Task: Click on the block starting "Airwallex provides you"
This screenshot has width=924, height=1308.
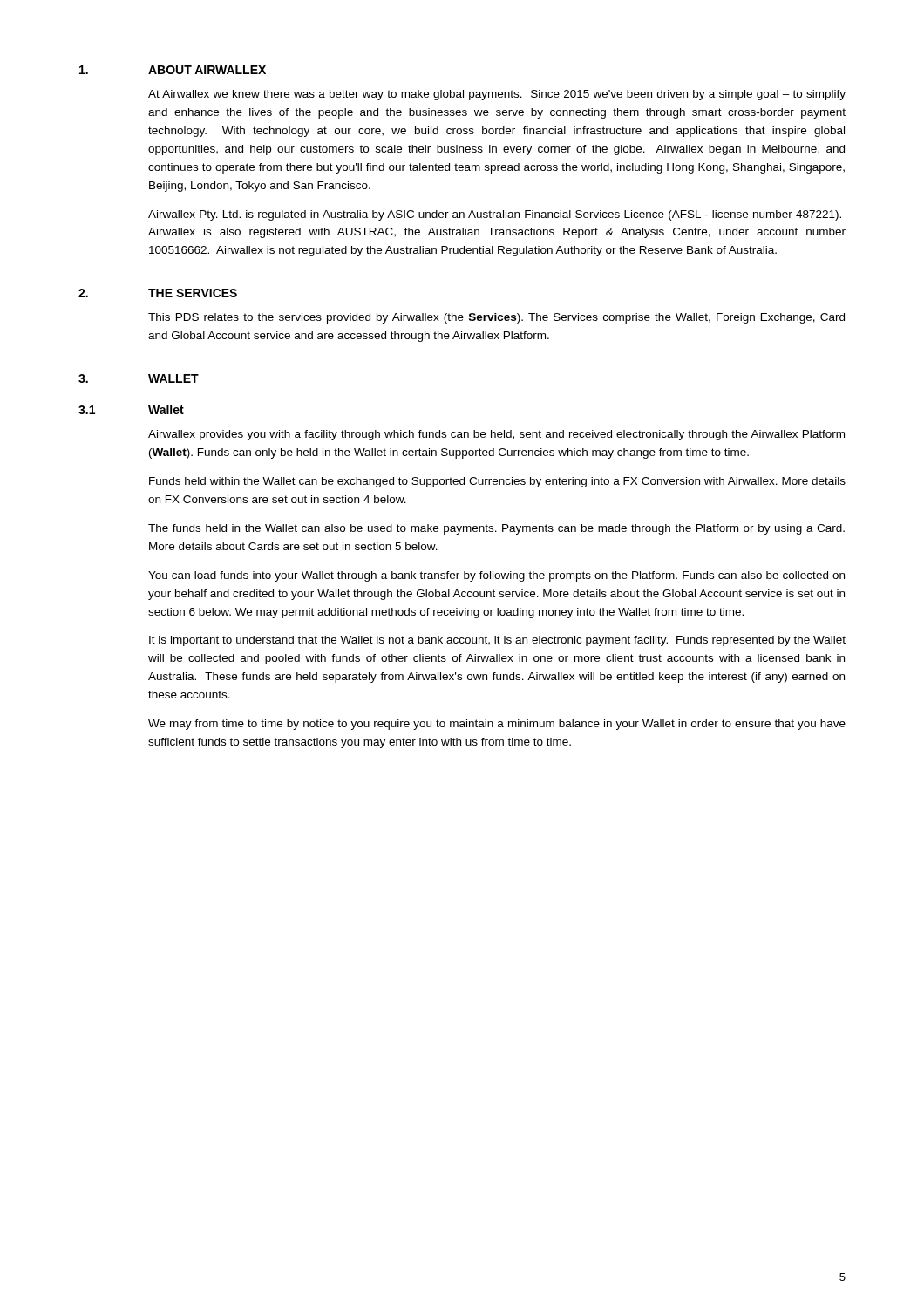Action: [x=497, y=443]
